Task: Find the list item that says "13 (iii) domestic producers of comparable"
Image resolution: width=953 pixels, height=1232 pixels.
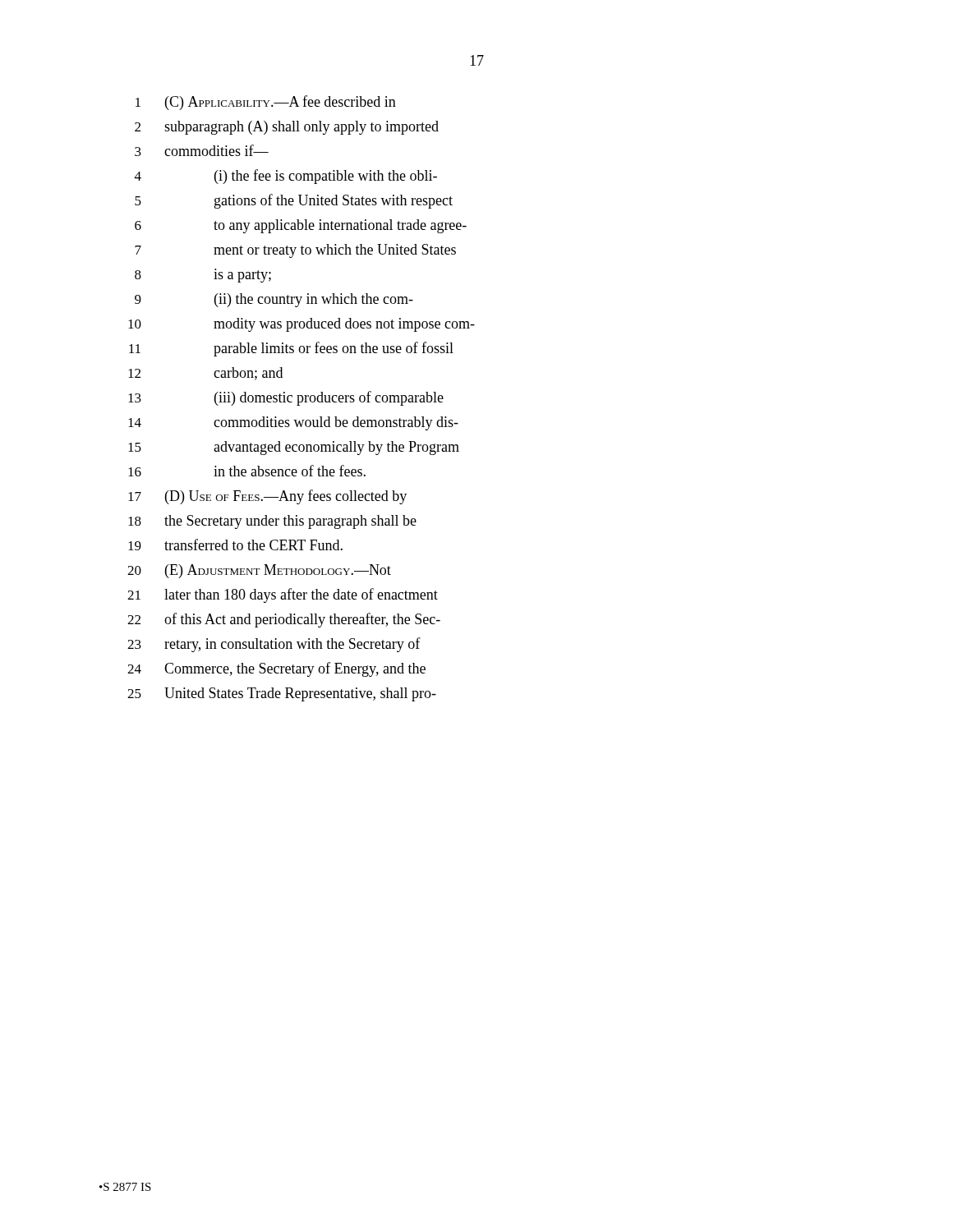Action: pos(460,435)
